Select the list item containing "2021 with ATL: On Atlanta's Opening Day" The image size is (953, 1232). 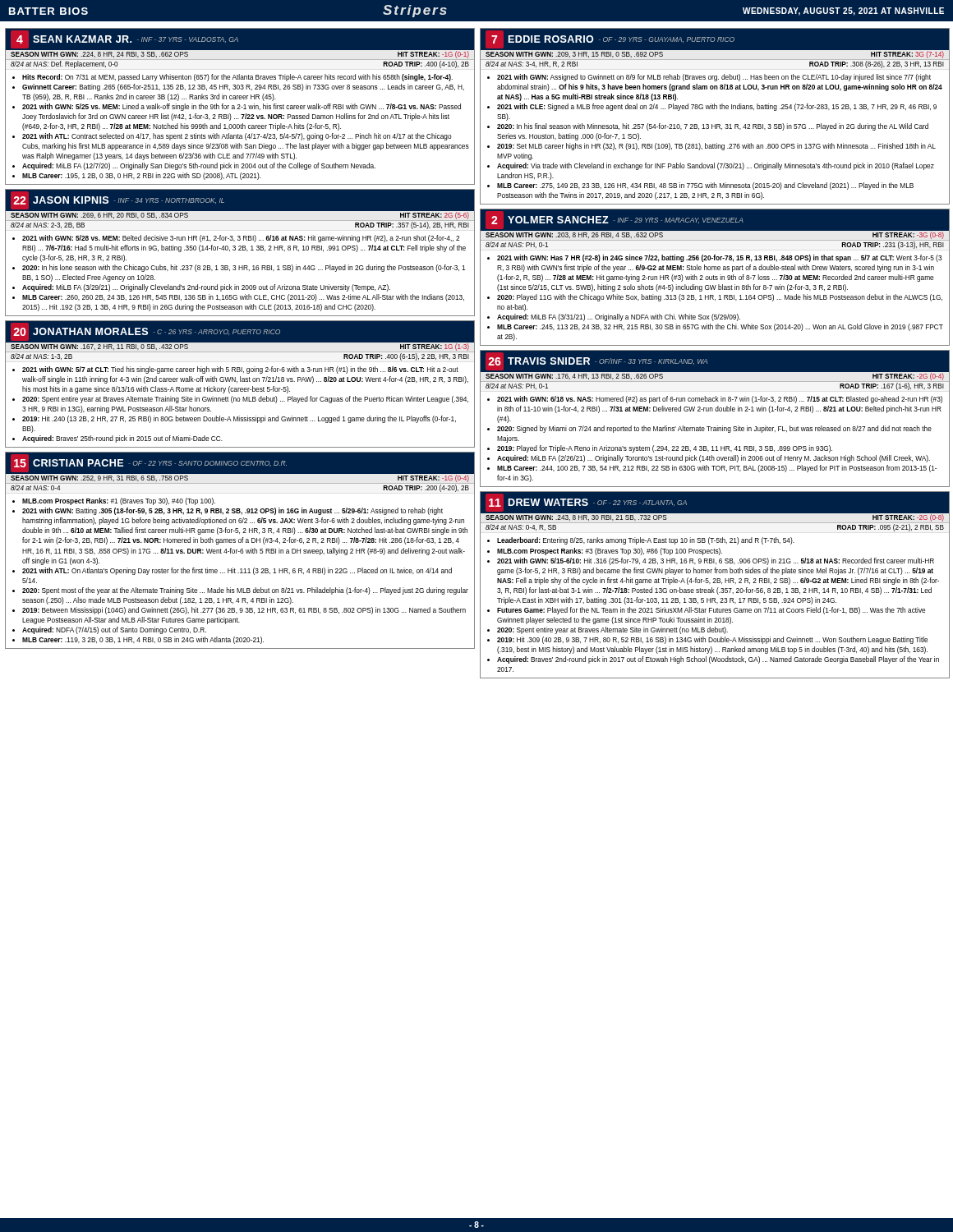[x=237, y=575]
